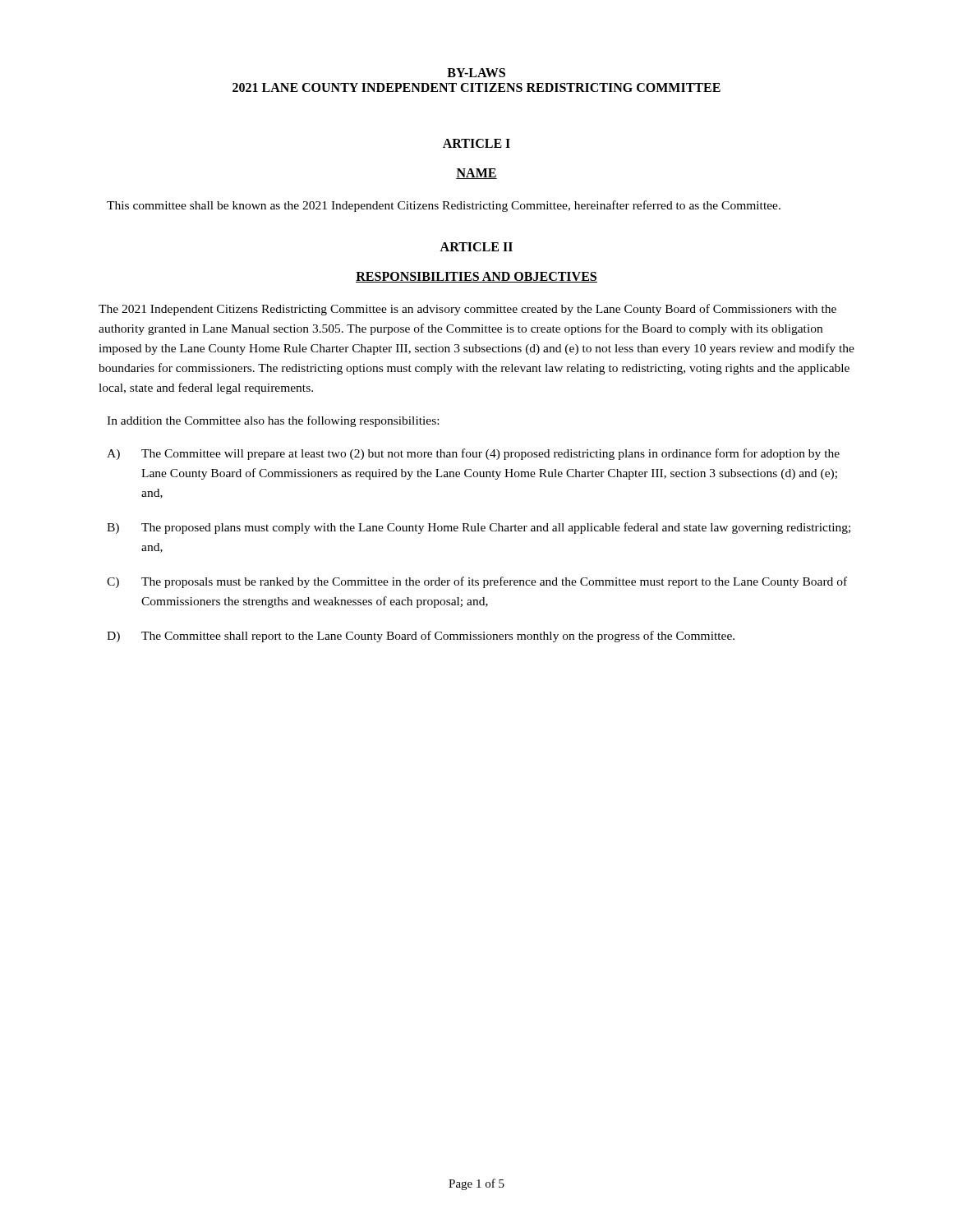Find the region starting "A) The Committee will prepare at least two"
953x1232 pixels.
pyautogui.click(x=481, y=473)
